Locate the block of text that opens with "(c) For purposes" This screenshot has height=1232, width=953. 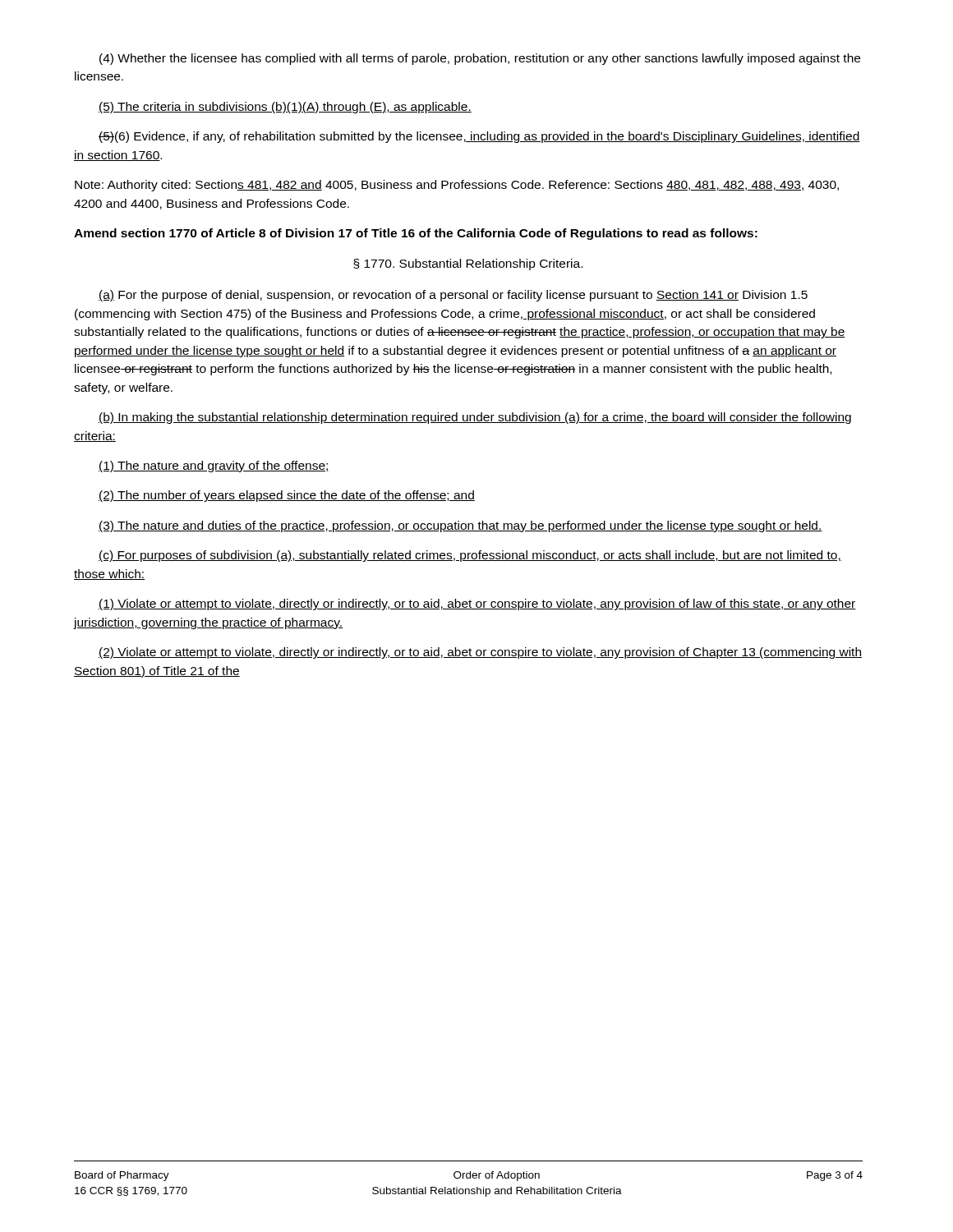click(x=457, y=564)
